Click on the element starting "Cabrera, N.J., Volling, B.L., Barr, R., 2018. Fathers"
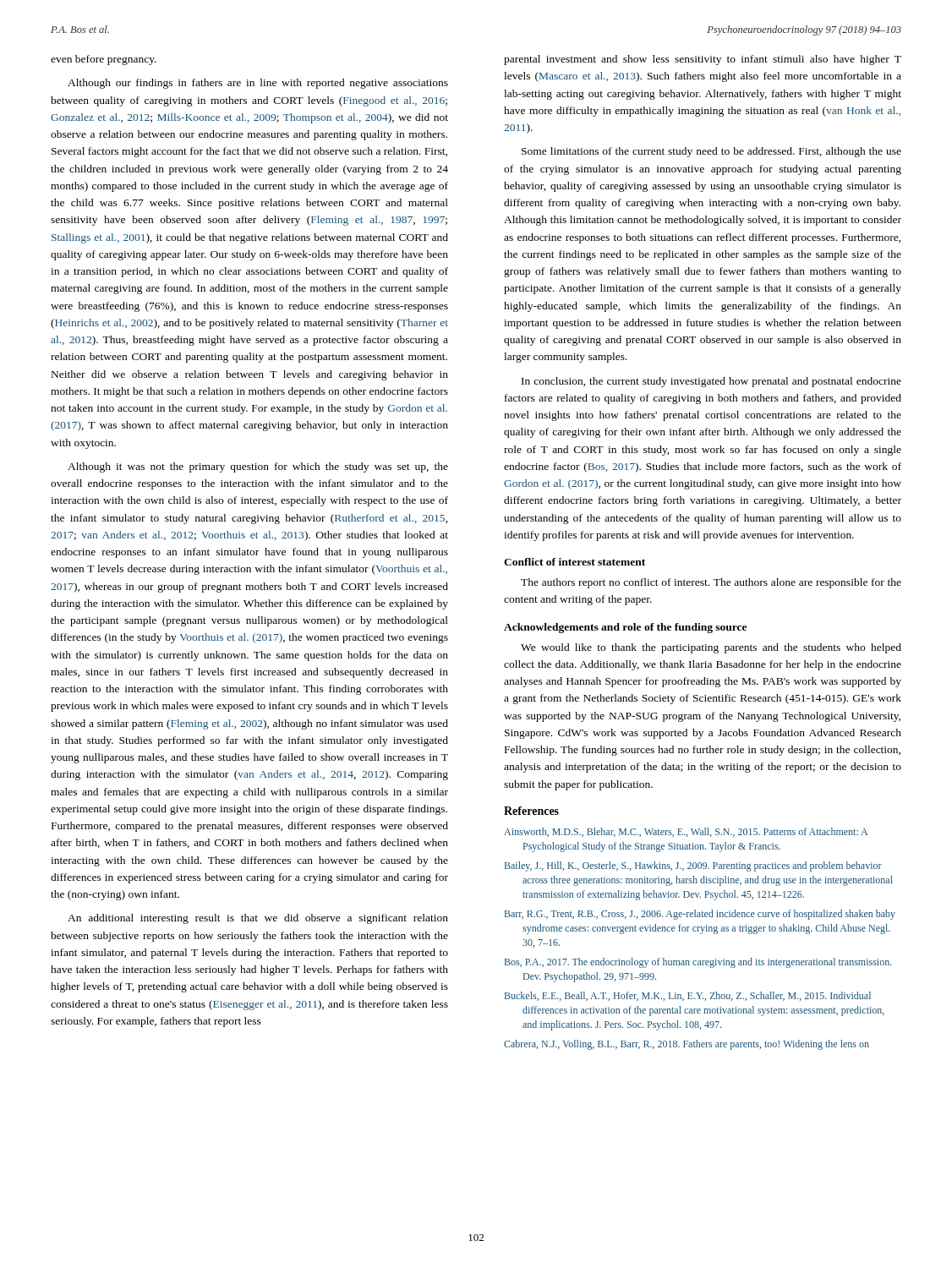This screenshot has width=952, height=1268. (686, 1044)
